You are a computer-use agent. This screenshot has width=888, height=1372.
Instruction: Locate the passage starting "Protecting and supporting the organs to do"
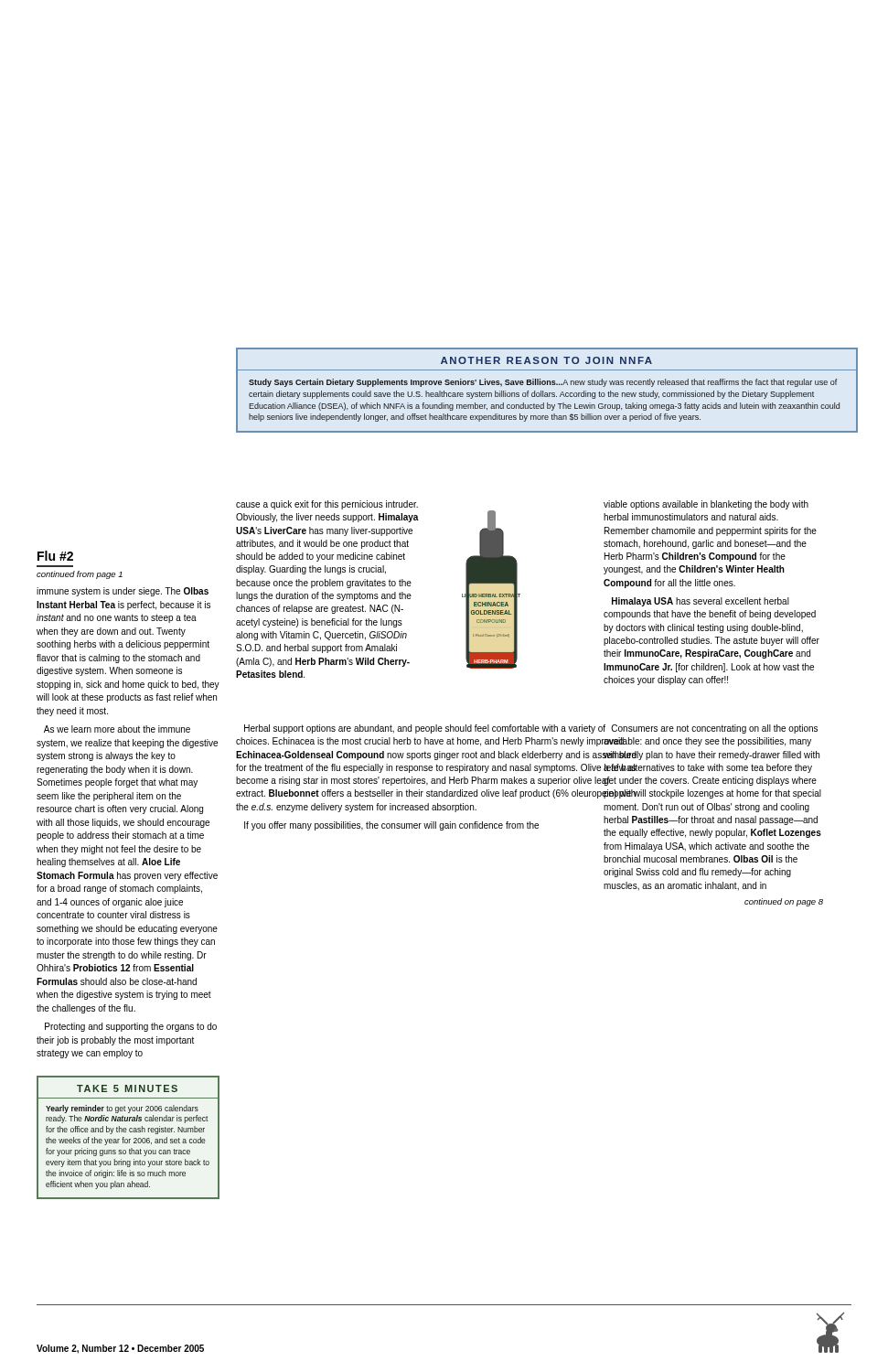pyautogui.click(x=127, y=1040)
